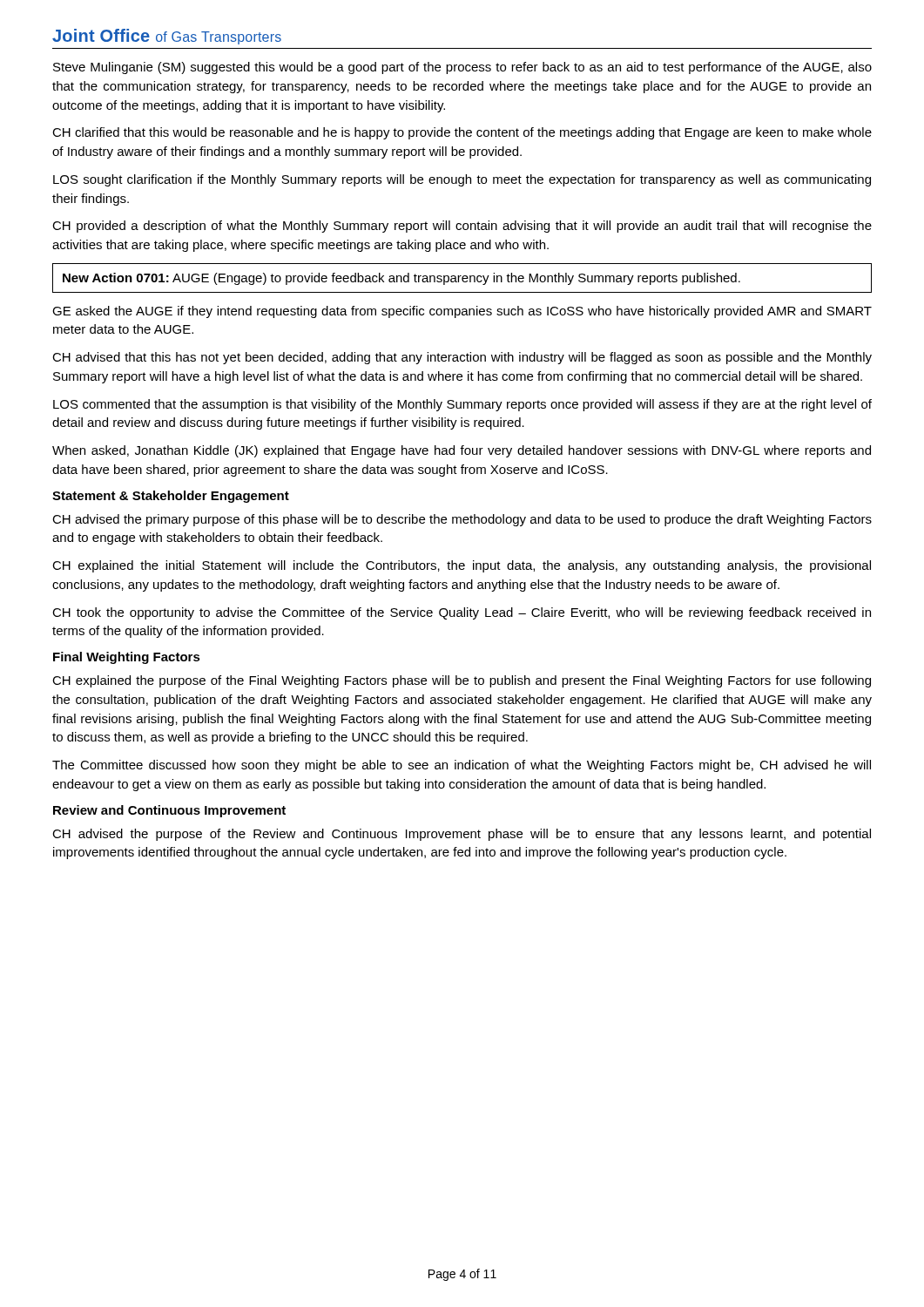The height and width of the screenshot is (1307, 924).
Task: Navigate to the element starting "The Committee discussed"
Action: 462,774
